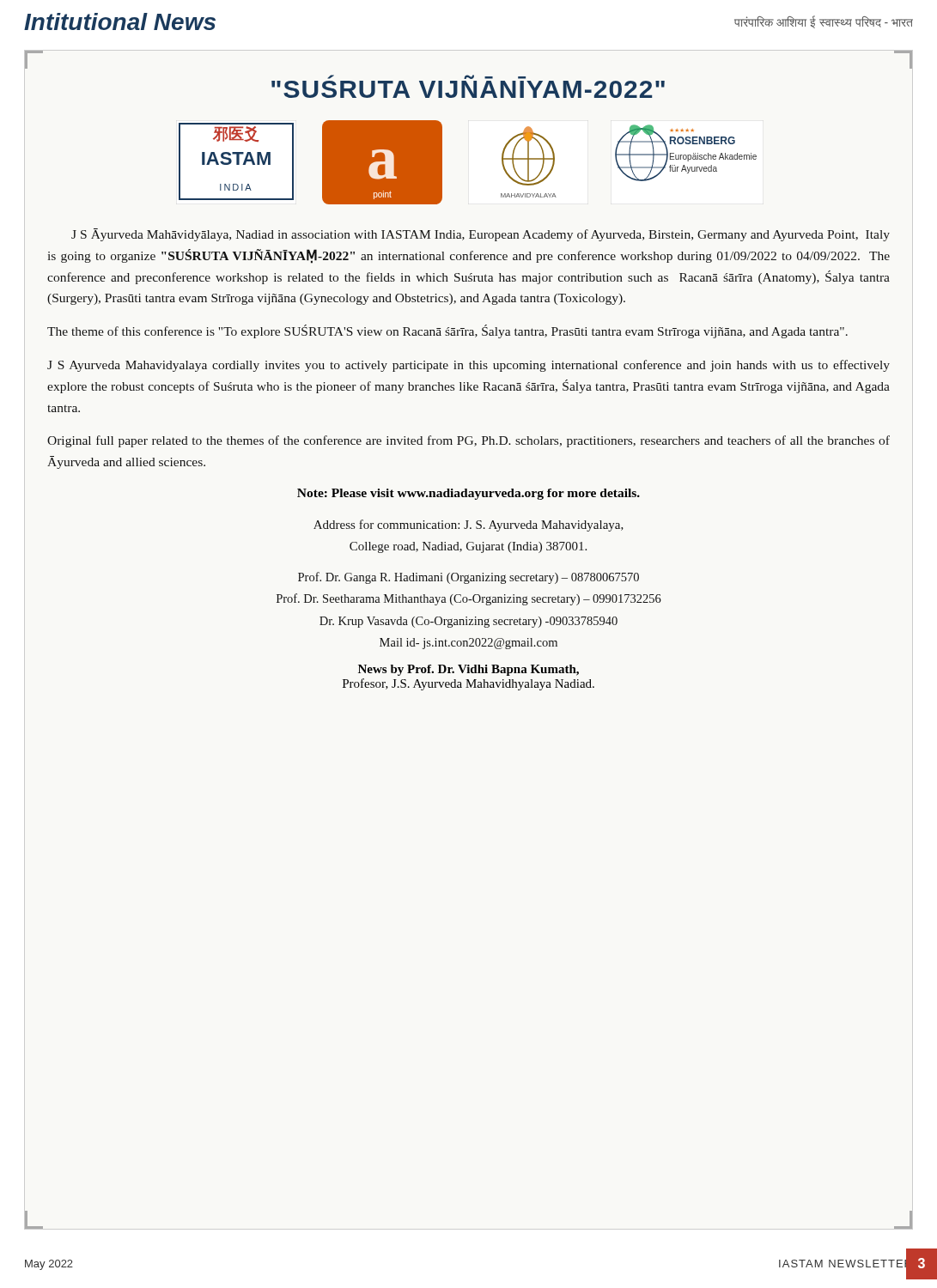
Task: Select a logo
Action: pos(468,162)
